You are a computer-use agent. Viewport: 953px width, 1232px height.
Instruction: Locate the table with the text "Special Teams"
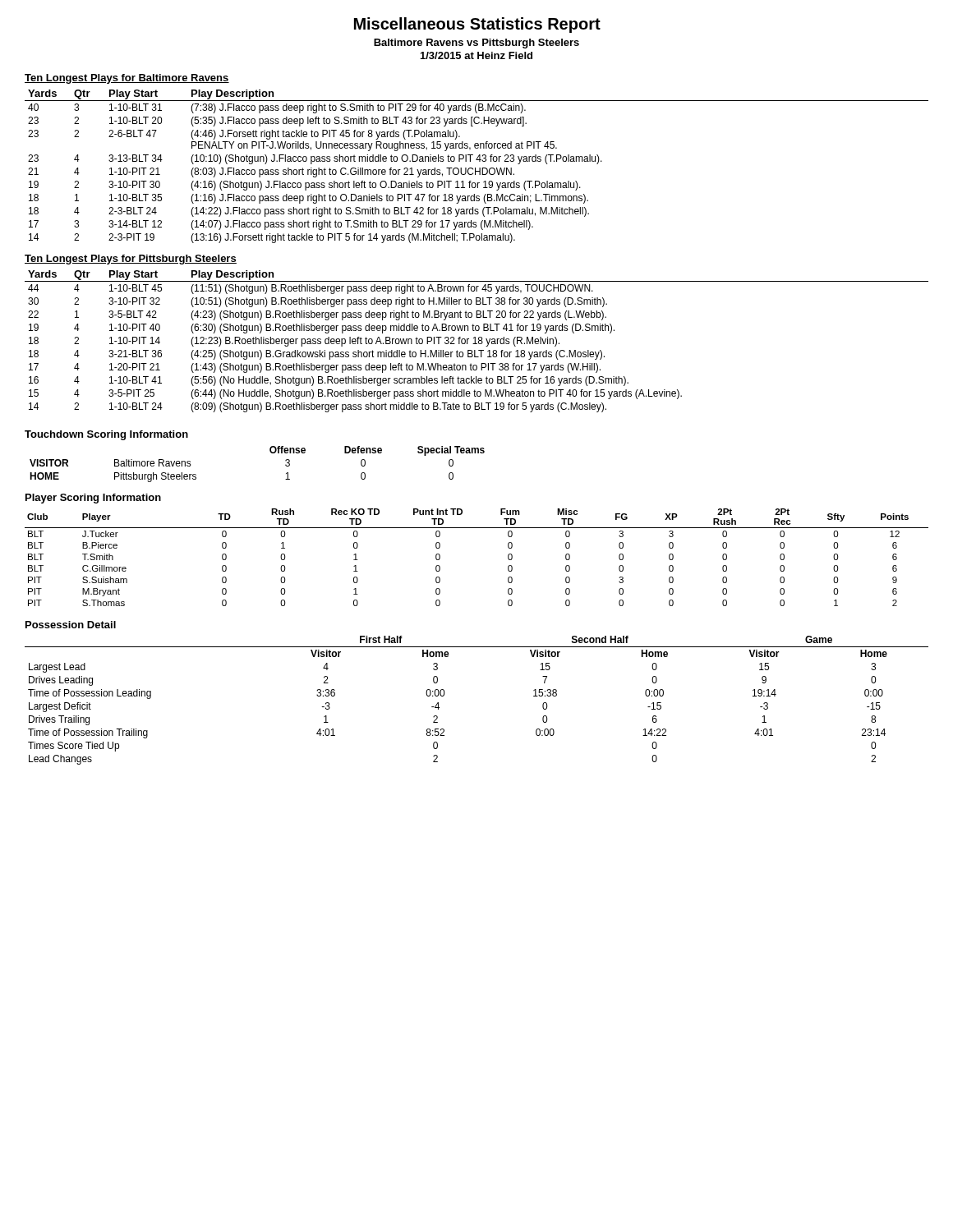[x=476, y=463]
